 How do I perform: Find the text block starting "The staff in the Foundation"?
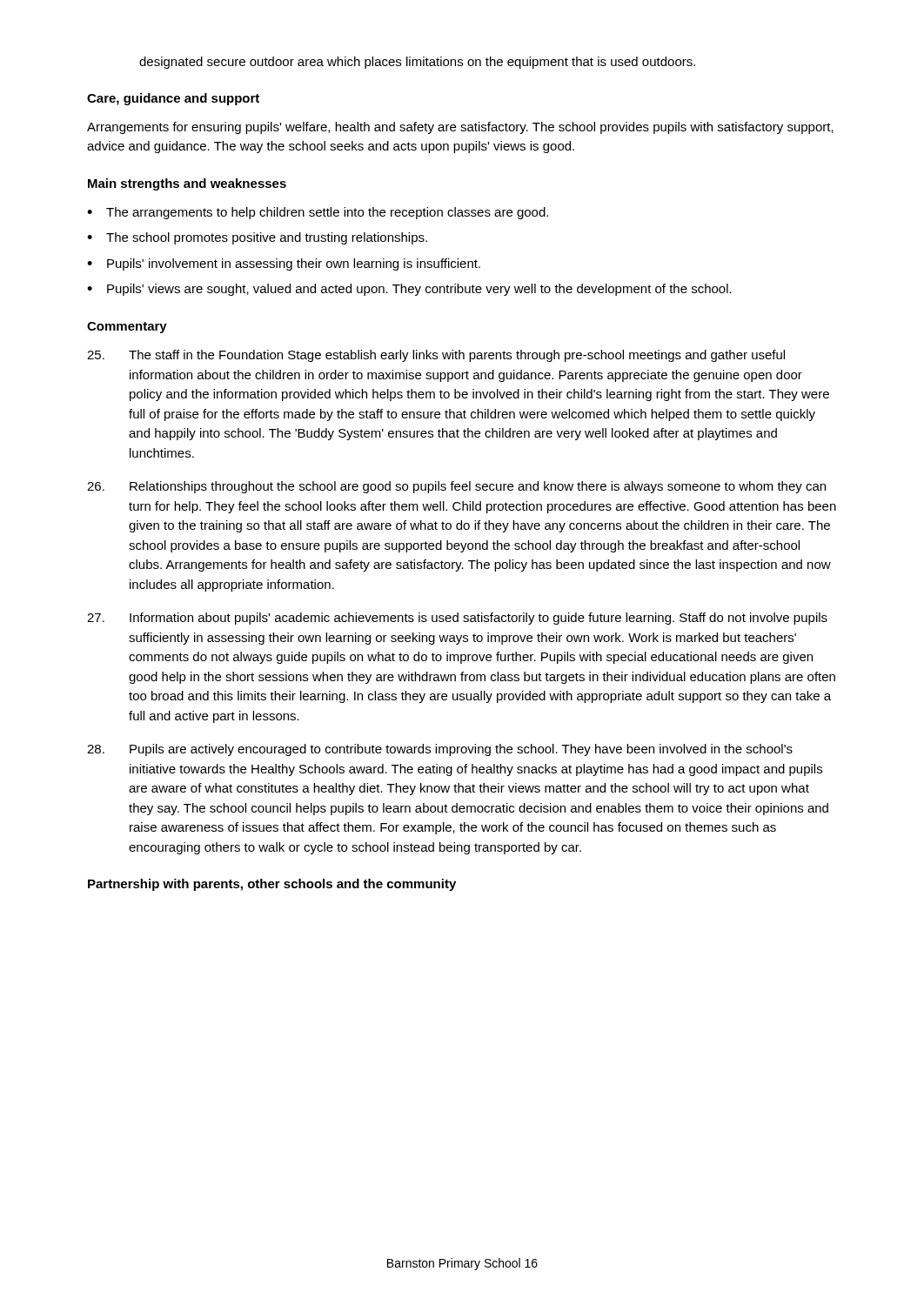pos(462,404)
